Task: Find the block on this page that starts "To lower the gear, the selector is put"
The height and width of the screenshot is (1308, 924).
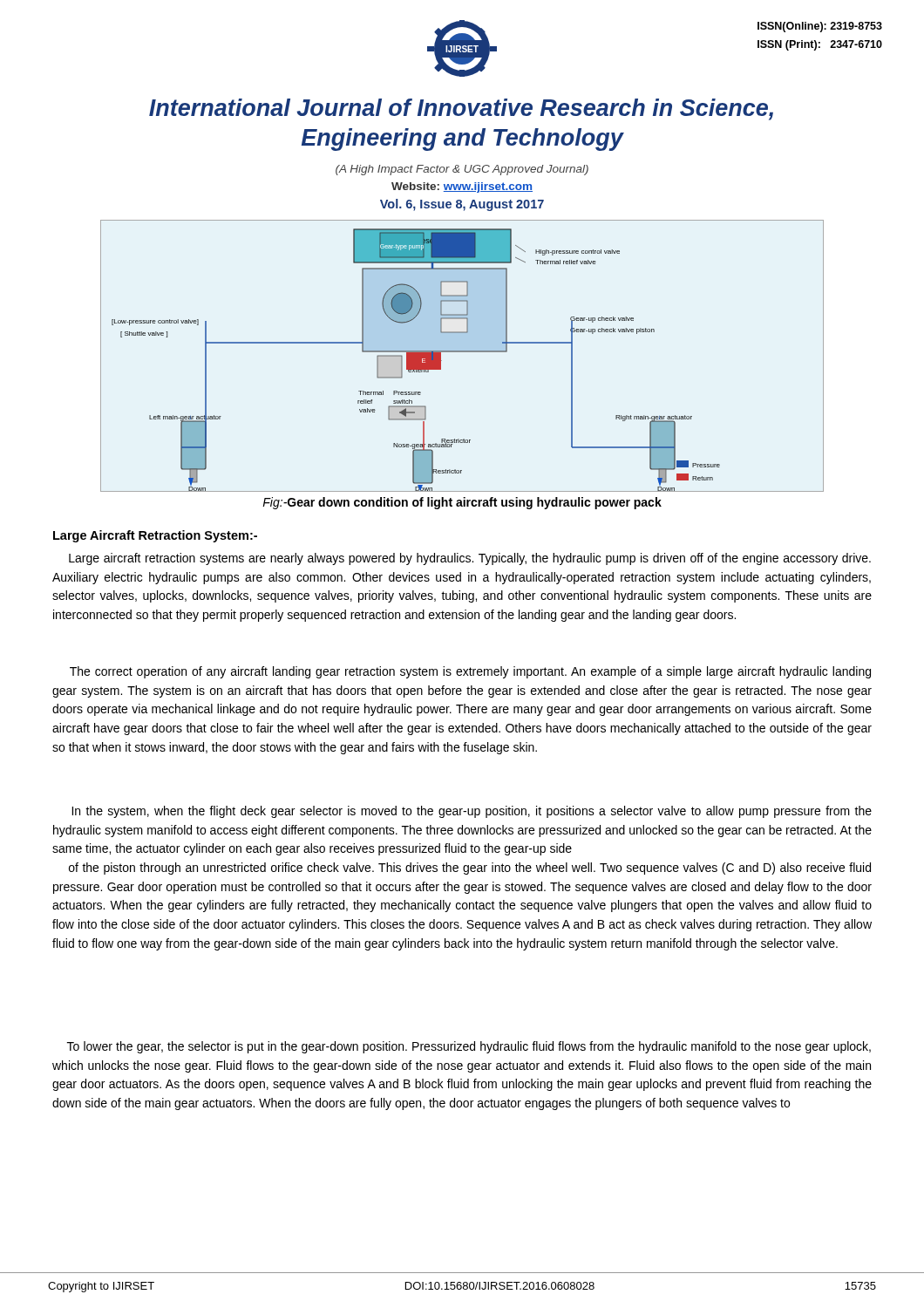Action: coord(462,1075)
